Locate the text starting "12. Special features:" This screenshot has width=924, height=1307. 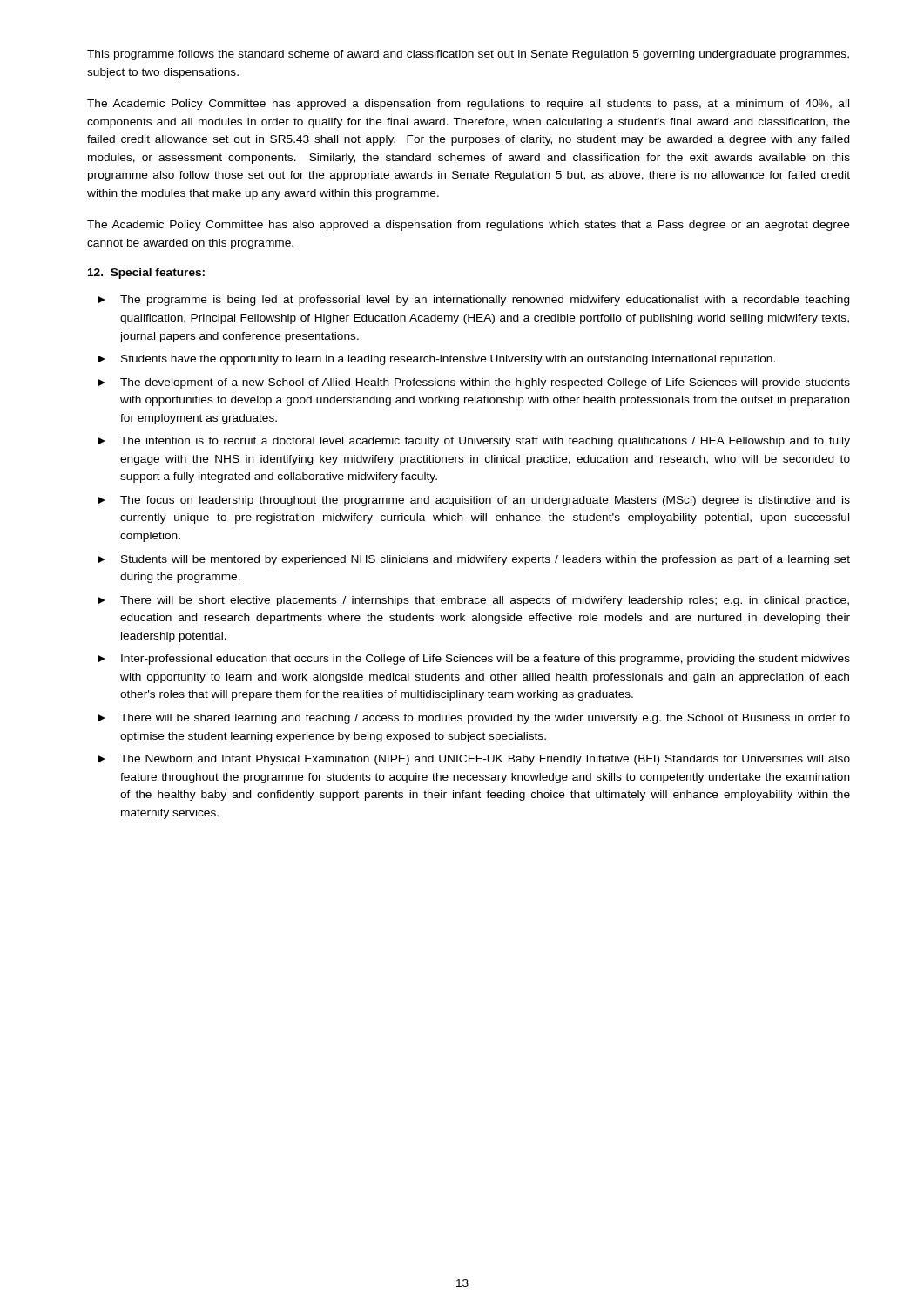146,273
